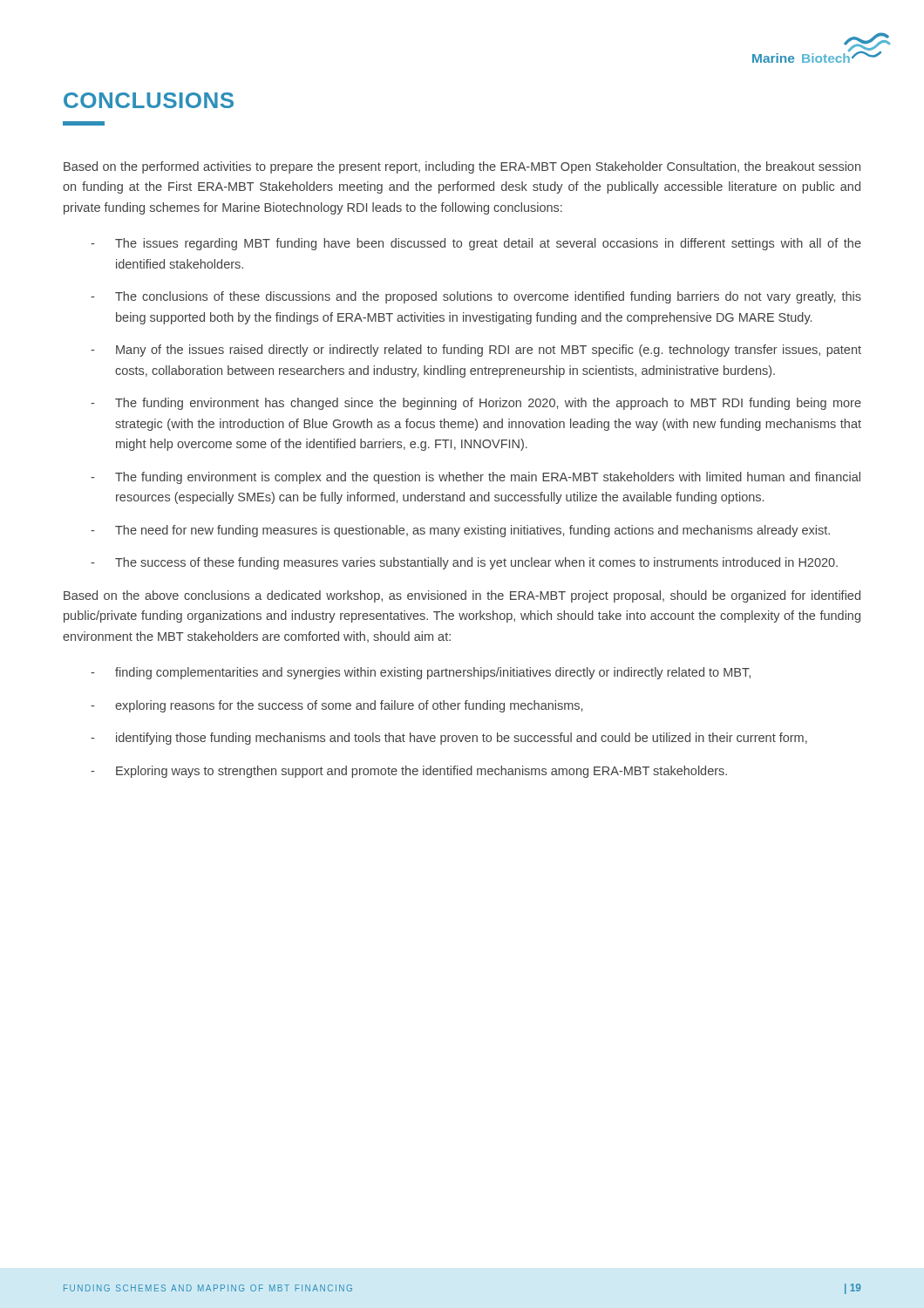The height and width of the screenshot is (1308, 924).
Task: Find the list item containing "- Exploring ways to"
Action: pyautogui.click(x=476, y=771)
